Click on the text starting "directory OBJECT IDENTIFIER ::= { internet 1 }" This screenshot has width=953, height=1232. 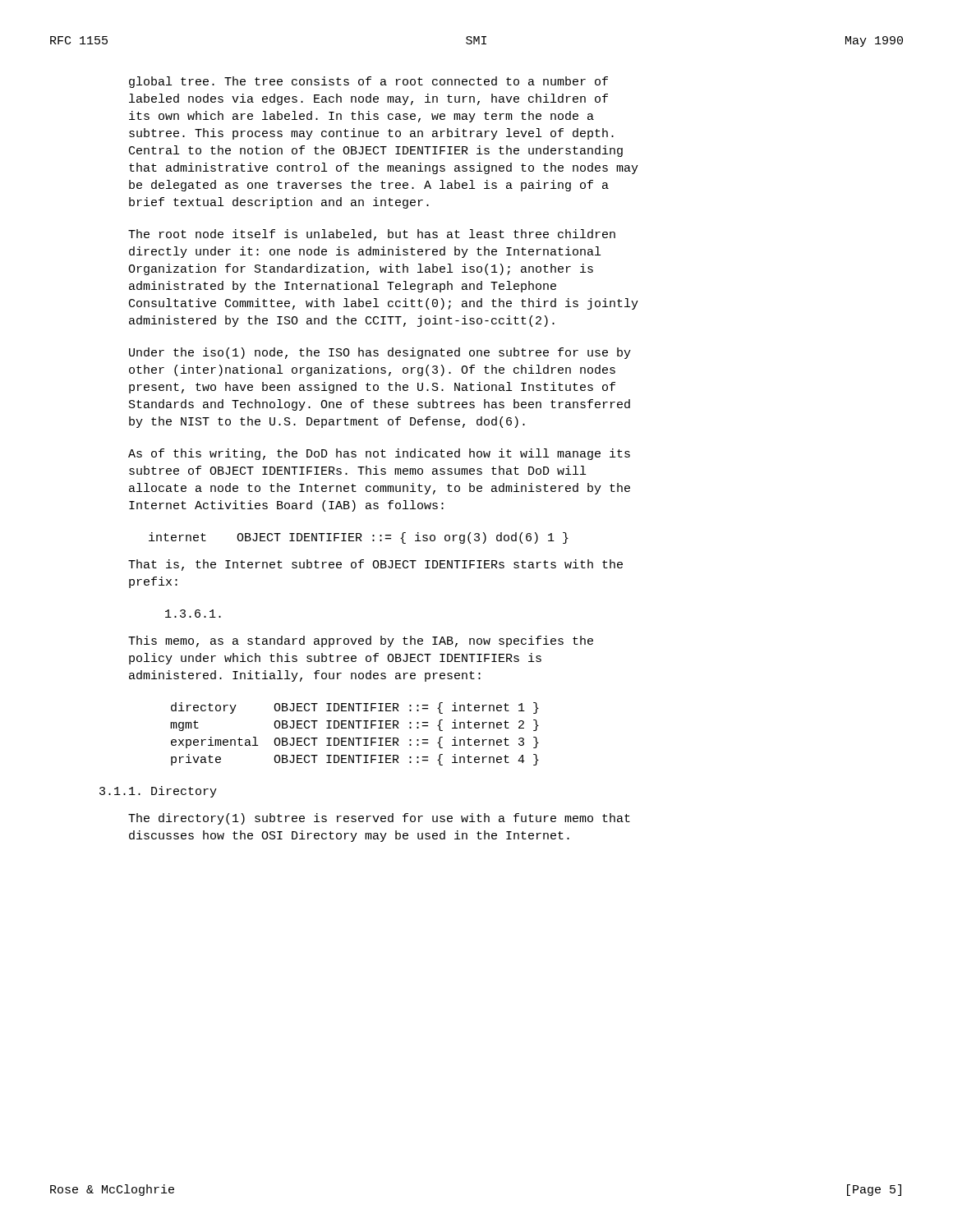tap(344, 734)
